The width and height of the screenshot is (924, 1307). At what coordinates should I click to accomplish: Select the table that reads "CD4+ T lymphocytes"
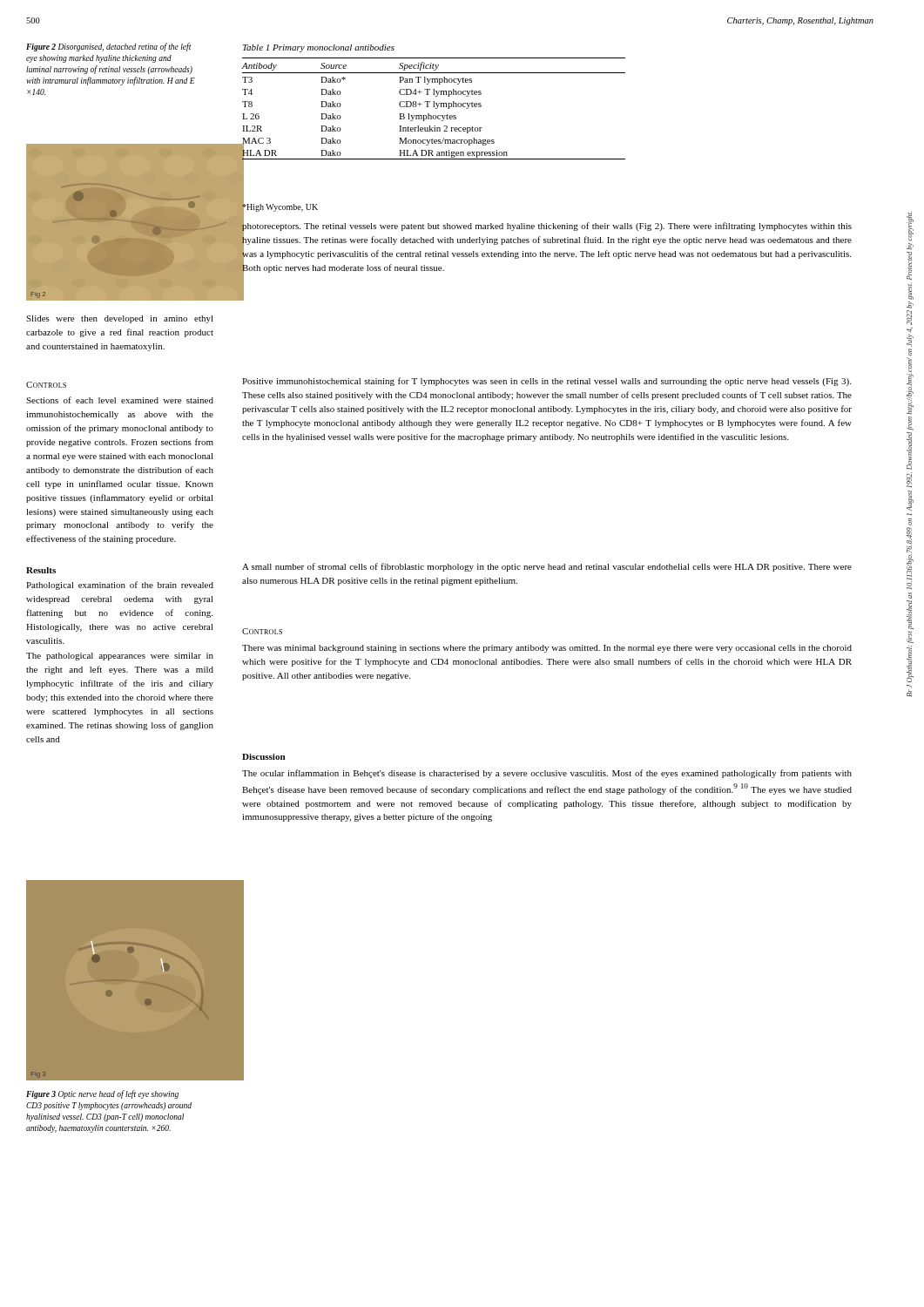tap(434, 108)
